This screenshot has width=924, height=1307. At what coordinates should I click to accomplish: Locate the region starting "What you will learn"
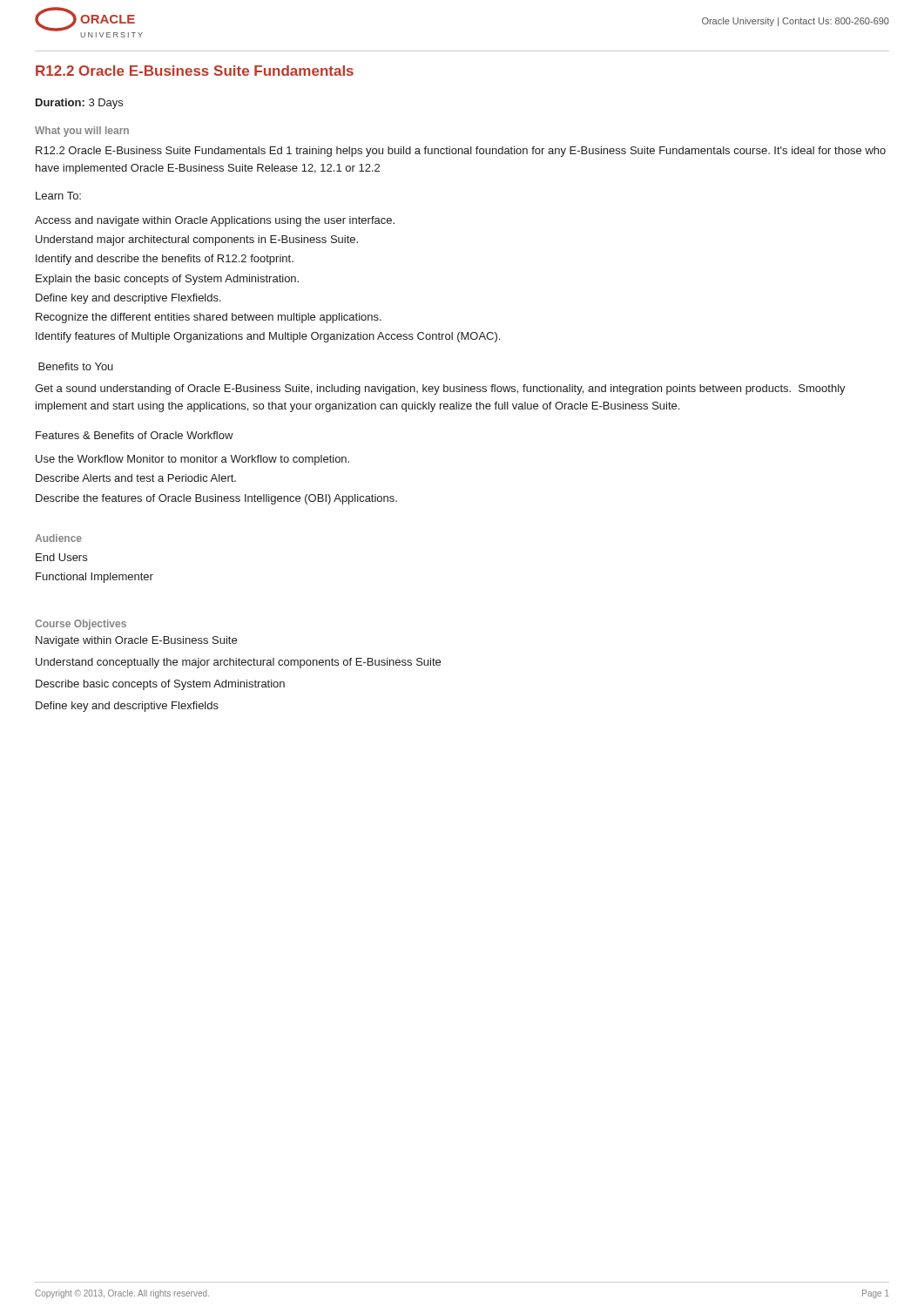click(82, 131)
